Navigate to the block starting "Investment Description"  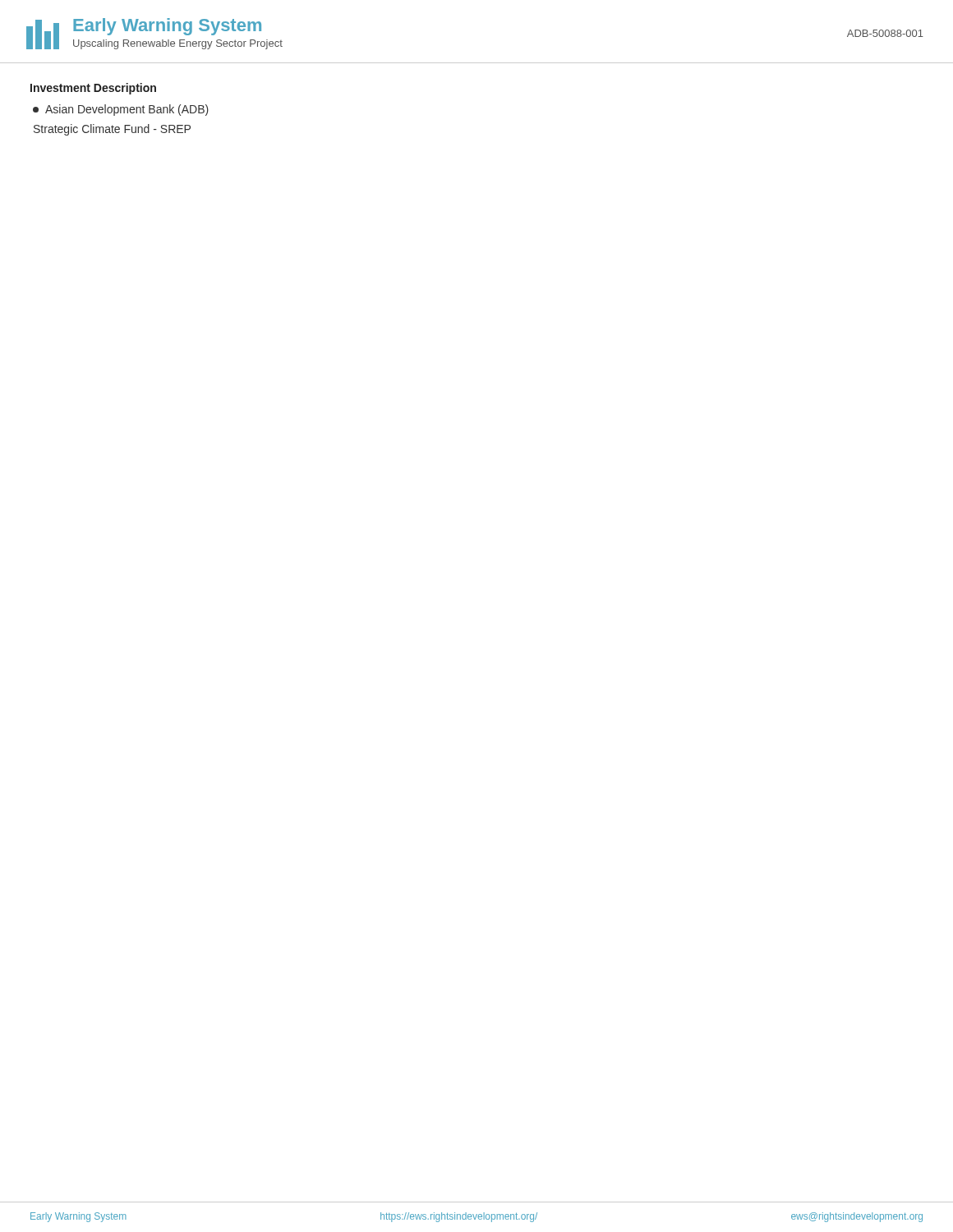coord(93,88)
